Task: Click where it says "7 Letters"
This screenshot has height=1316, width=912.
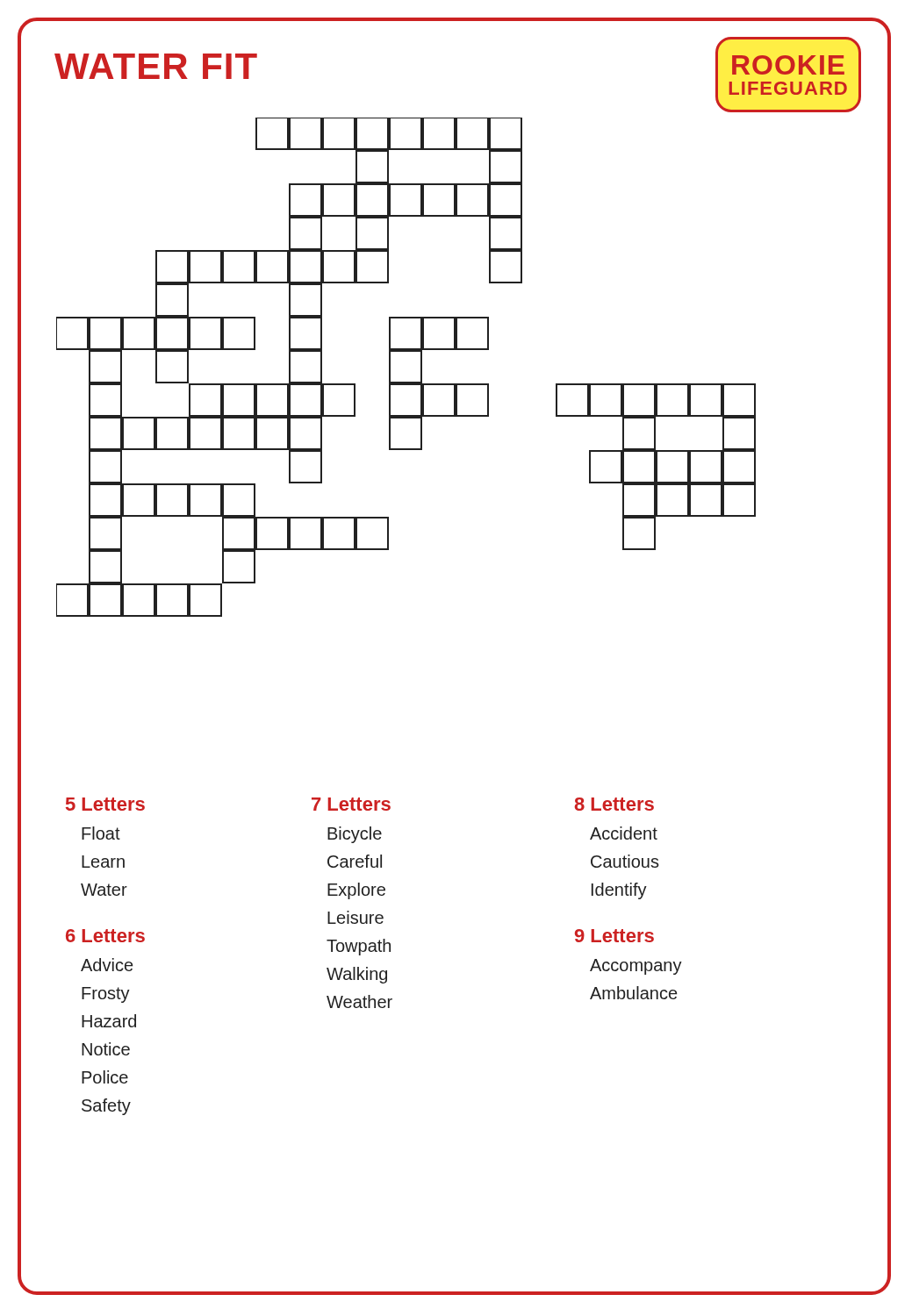Action: pos(351,804)
